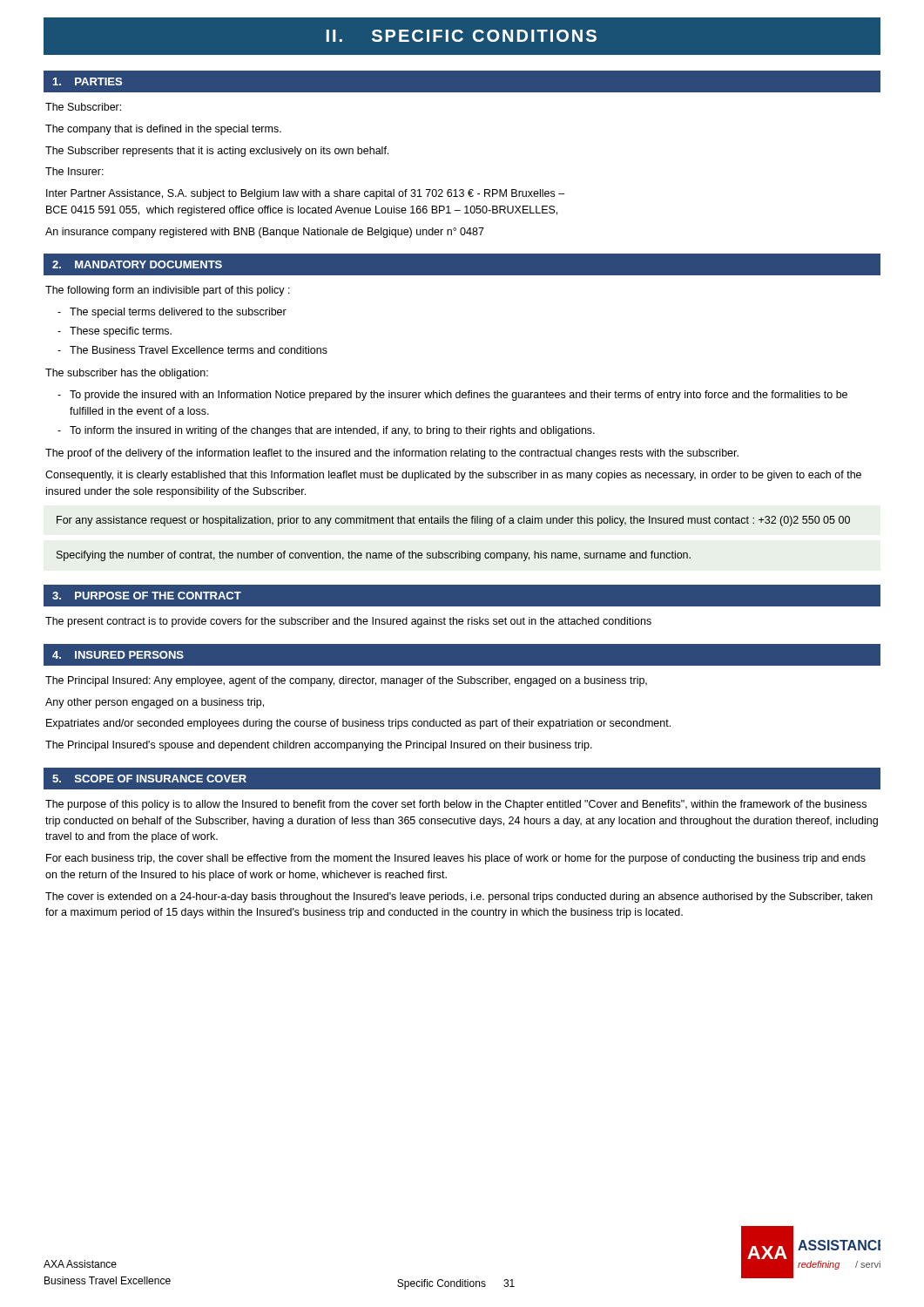The image size is (924, 1307).
Task: Select the text block containing "The following form"
Action: (168, 290)
